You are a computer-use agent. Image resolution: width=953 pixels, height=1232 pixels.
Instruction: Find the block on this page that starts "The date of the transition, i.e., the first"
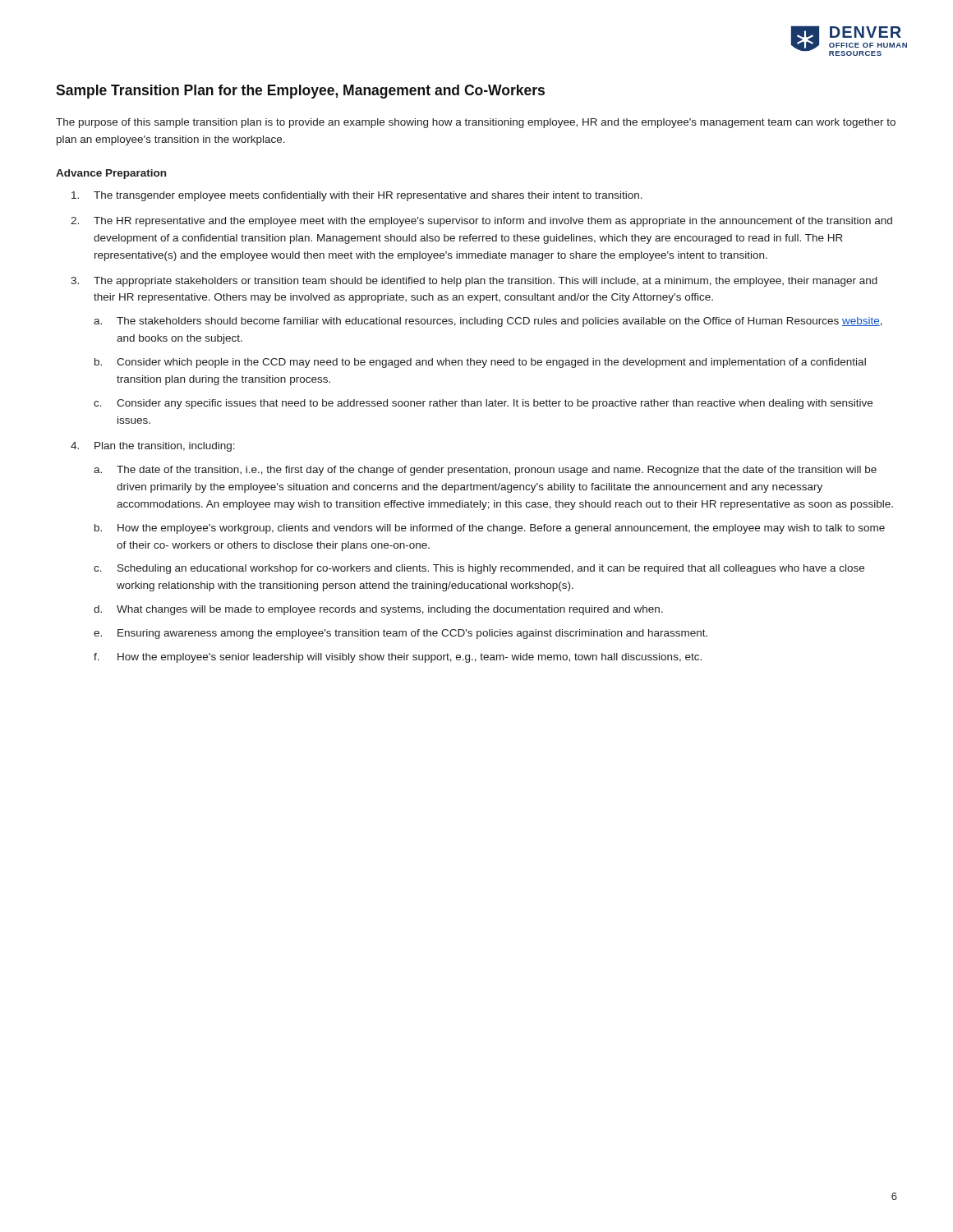click(505, 486)
